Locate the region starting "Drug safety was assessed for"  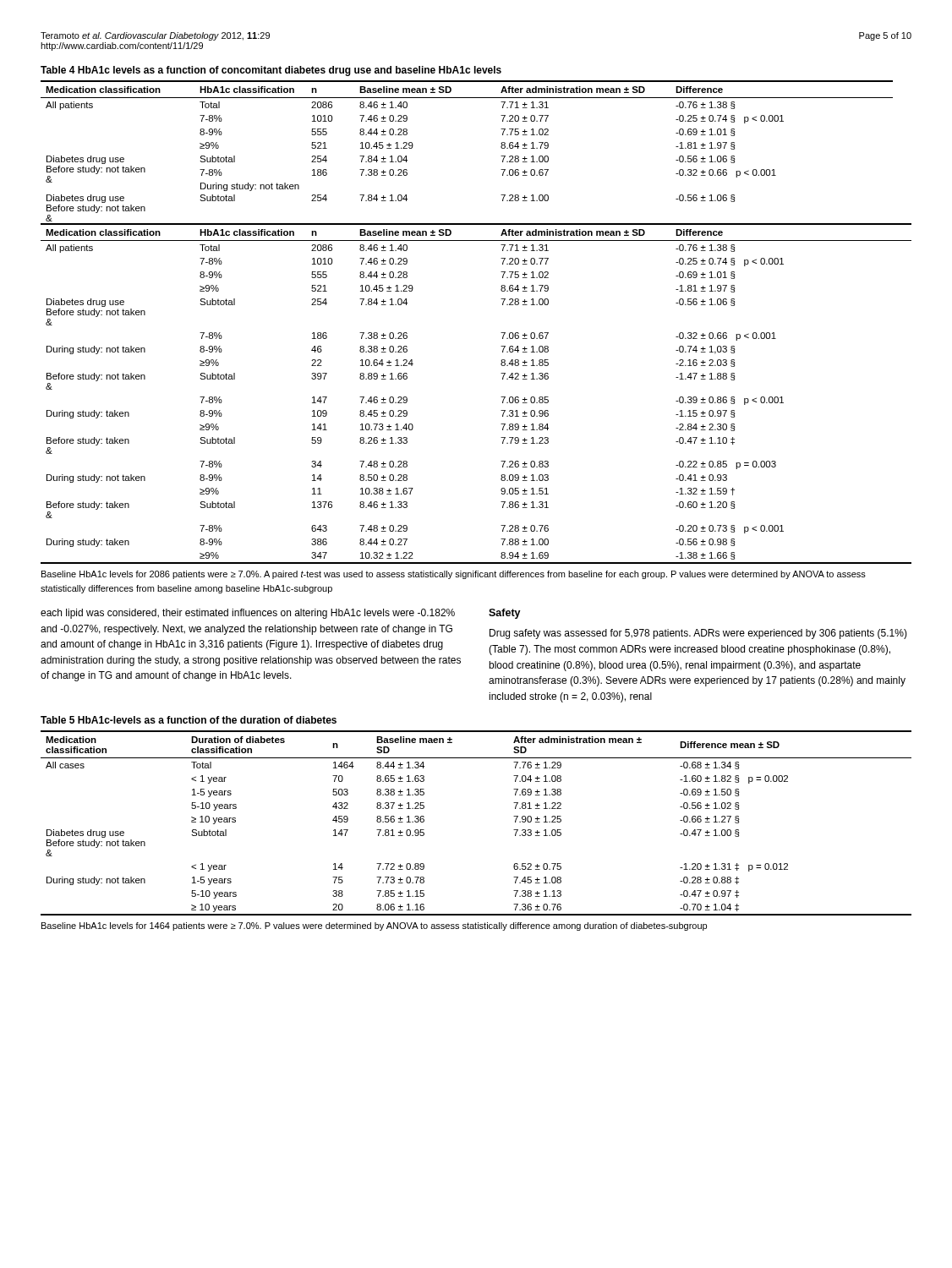(x=698, y=665)
